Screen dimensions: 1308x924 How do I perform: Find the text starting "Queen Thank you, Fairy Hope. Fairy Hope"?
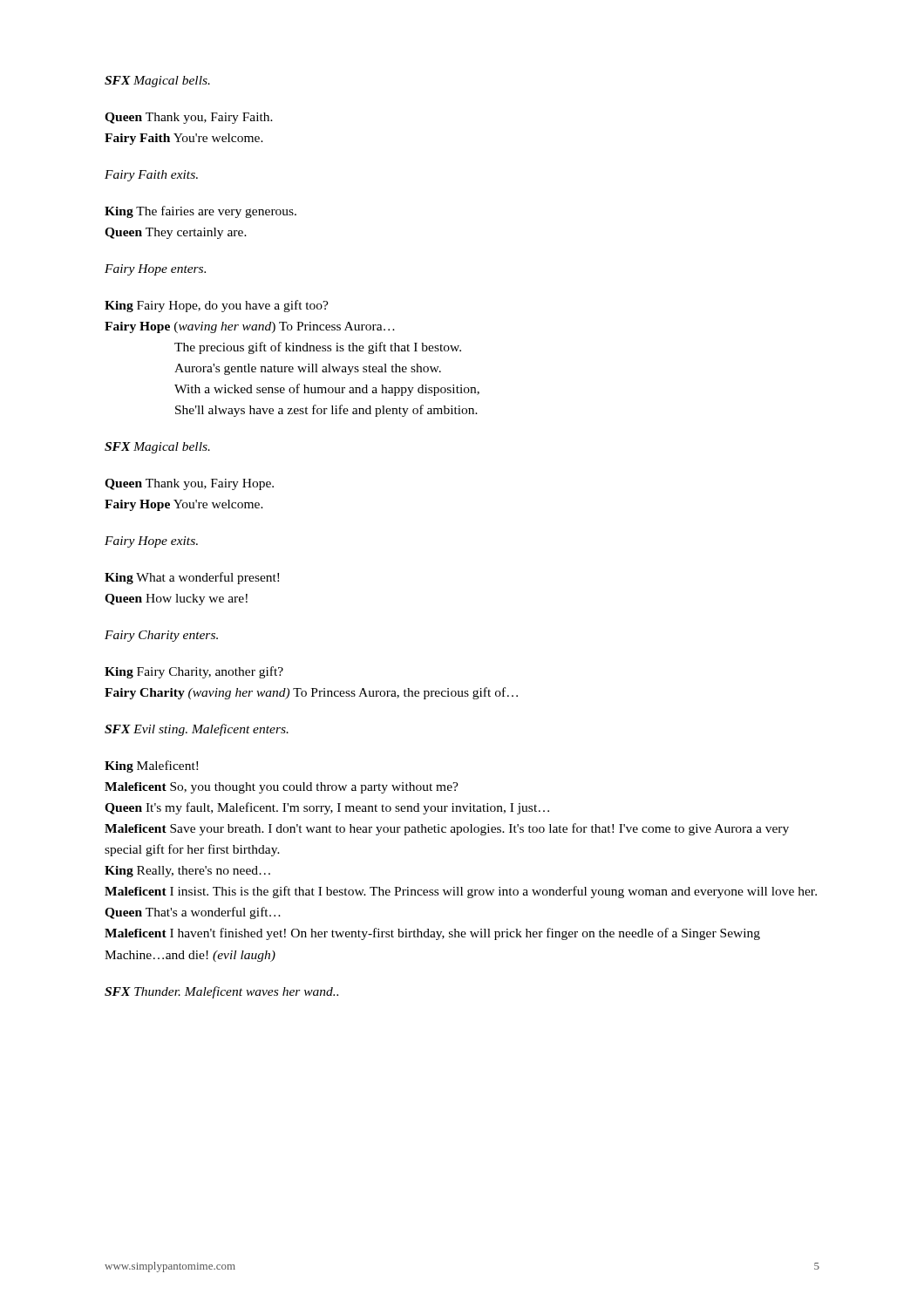click(x=189, y=484)
